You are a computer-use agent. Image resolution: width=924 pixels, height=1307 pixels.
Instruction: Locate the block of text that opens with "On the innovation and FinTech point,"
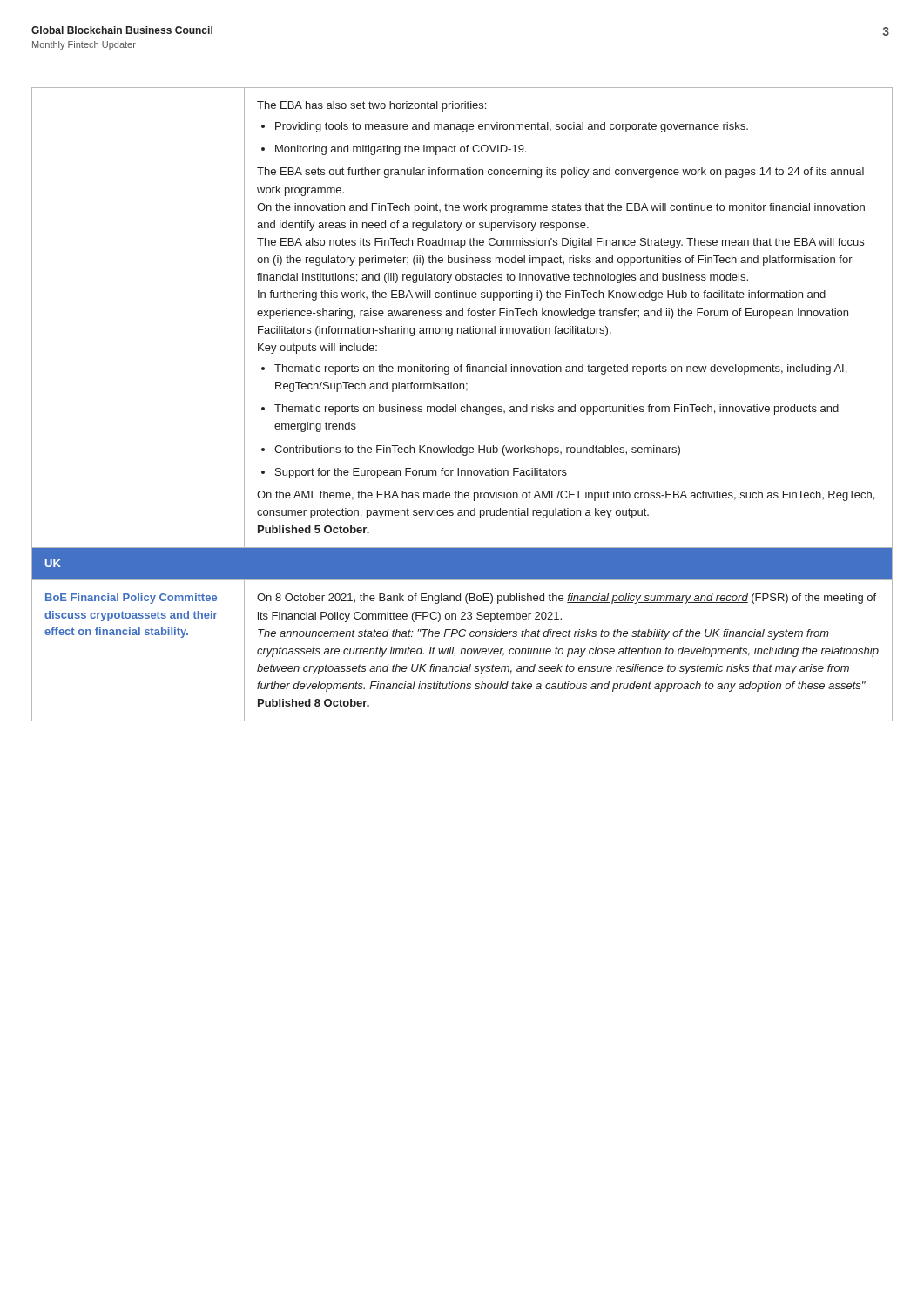[x=568, y=216]
